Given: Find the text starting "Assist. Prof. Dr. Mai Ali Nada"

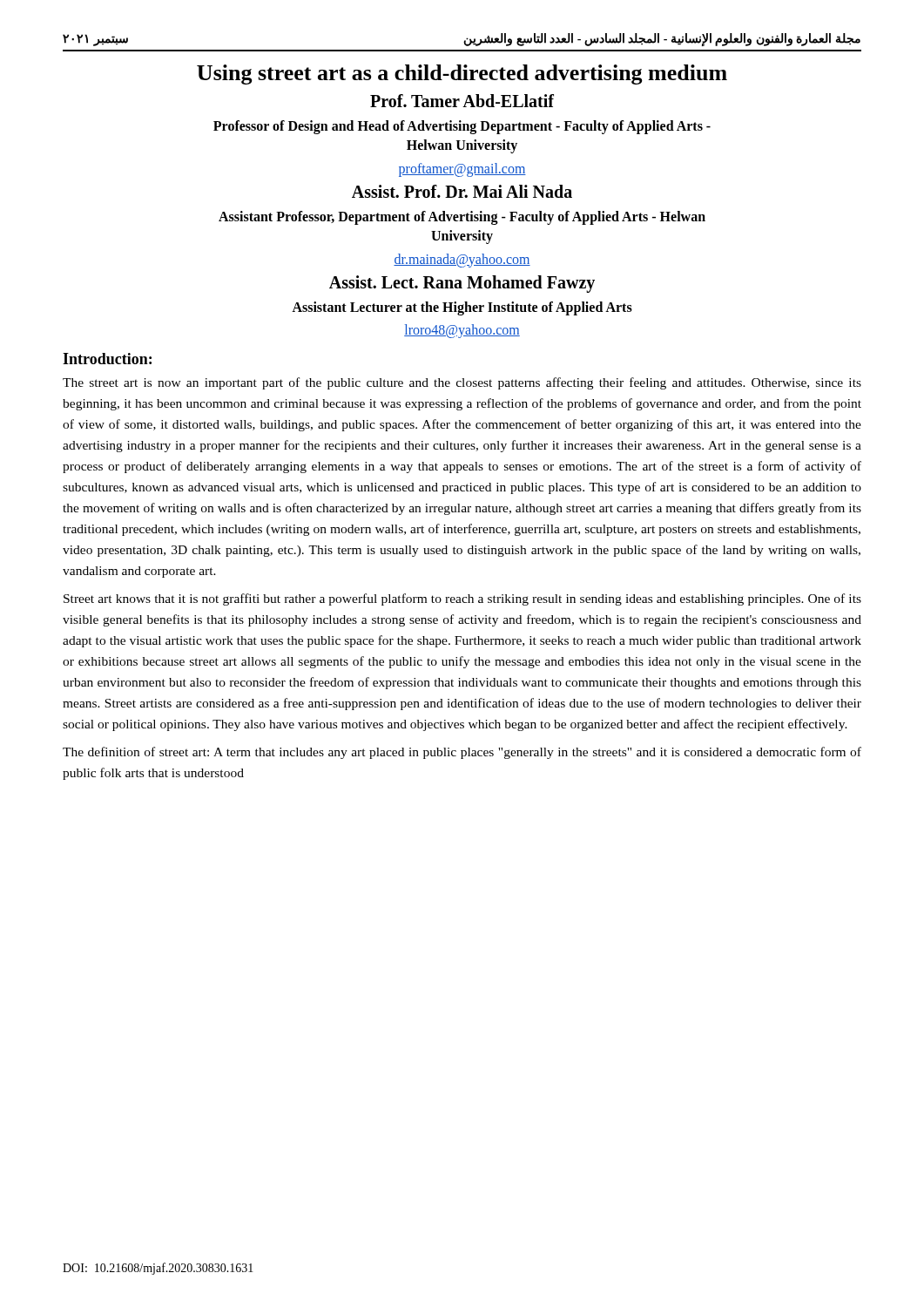Looking at the screenshot, I should click(462, 192).
